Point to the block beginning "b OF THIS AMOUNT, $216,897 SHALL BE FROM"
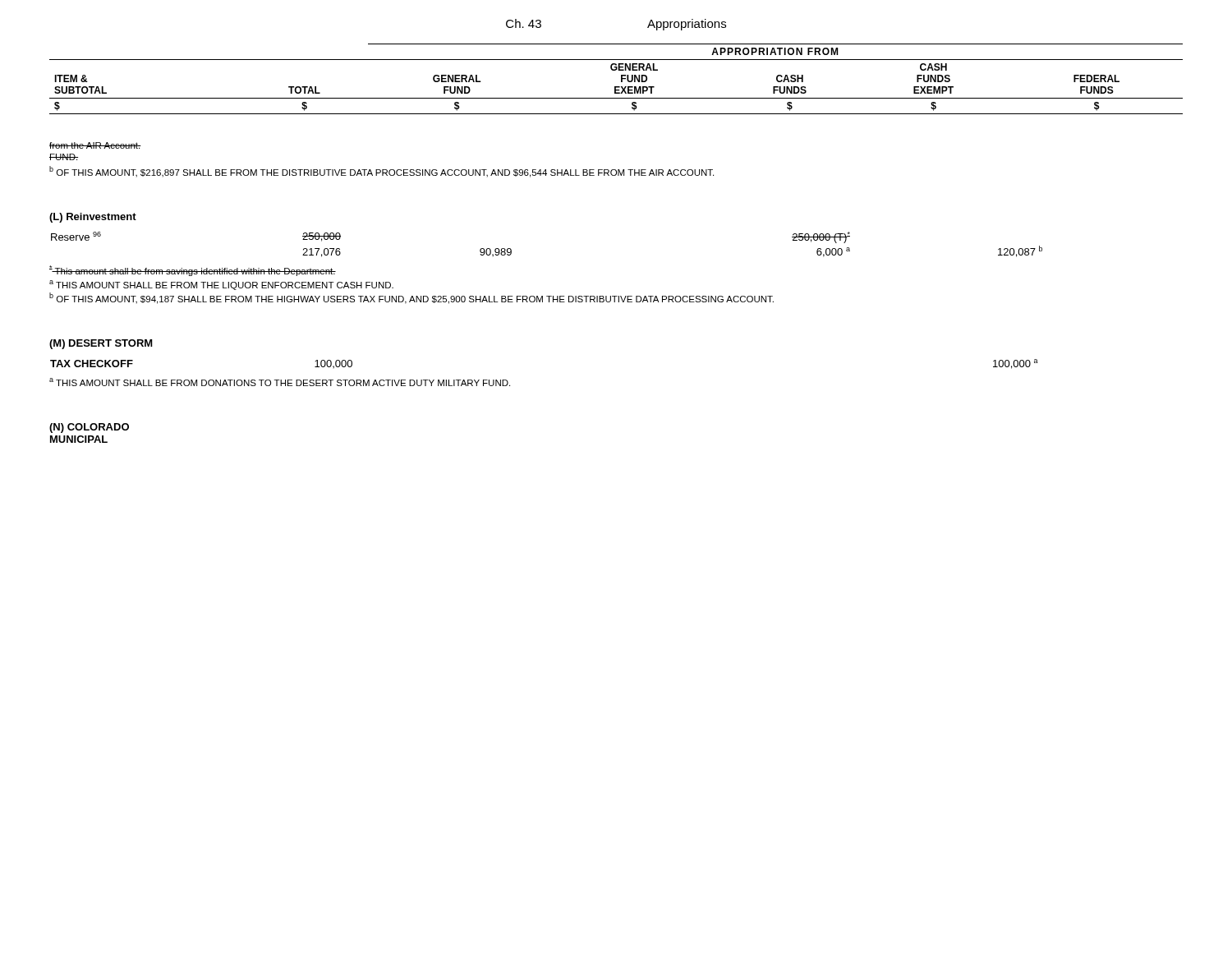This screenshot has width=1232, height=953. pyautogui.click(x=382, y=171)
